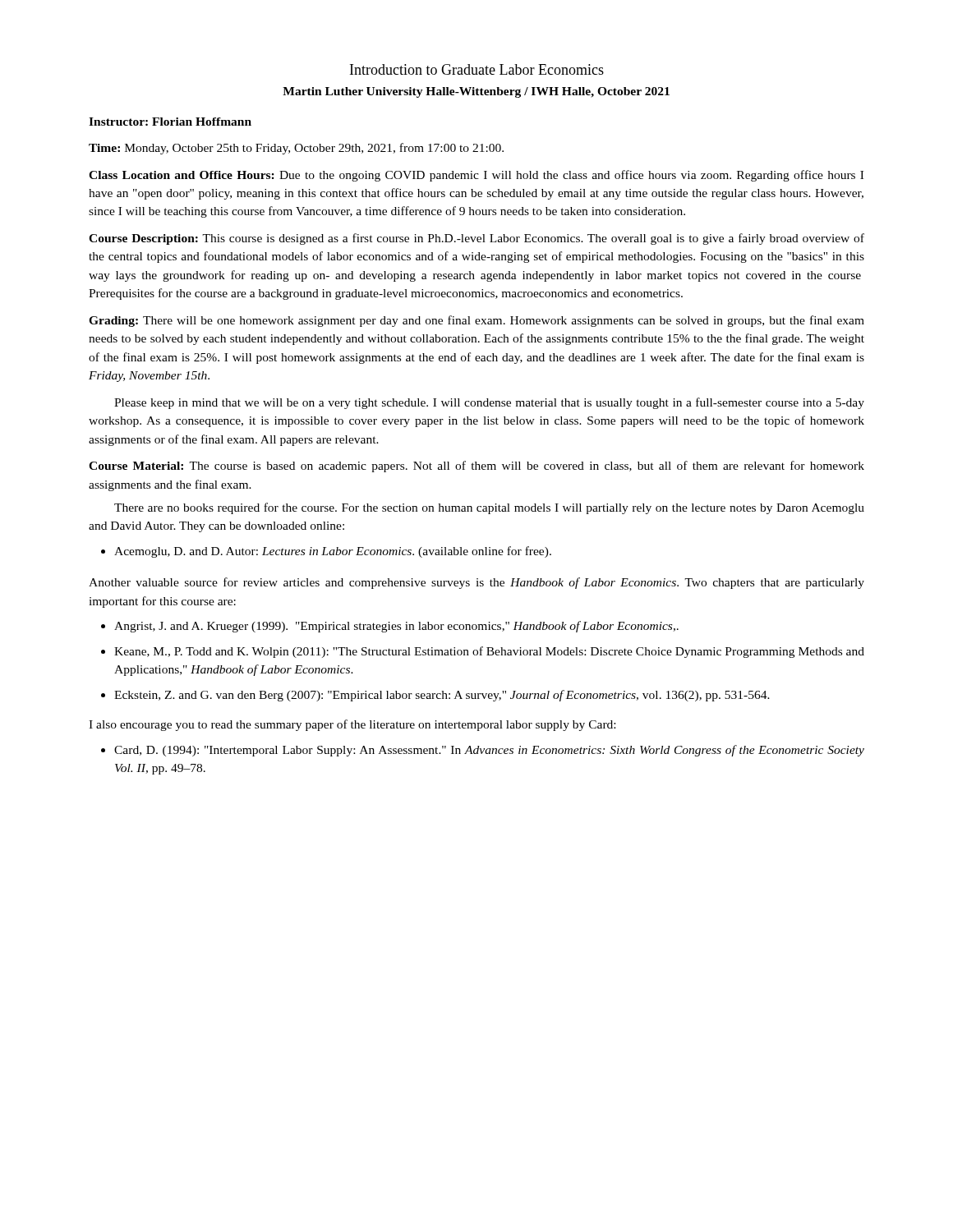This screenshot has height=1232, width=953.
Task: Find the title with the text "Martin Luther University Halle-Wittenberg / IWH Halle,"
Action: pyautogui.click(x=476, y=91)
